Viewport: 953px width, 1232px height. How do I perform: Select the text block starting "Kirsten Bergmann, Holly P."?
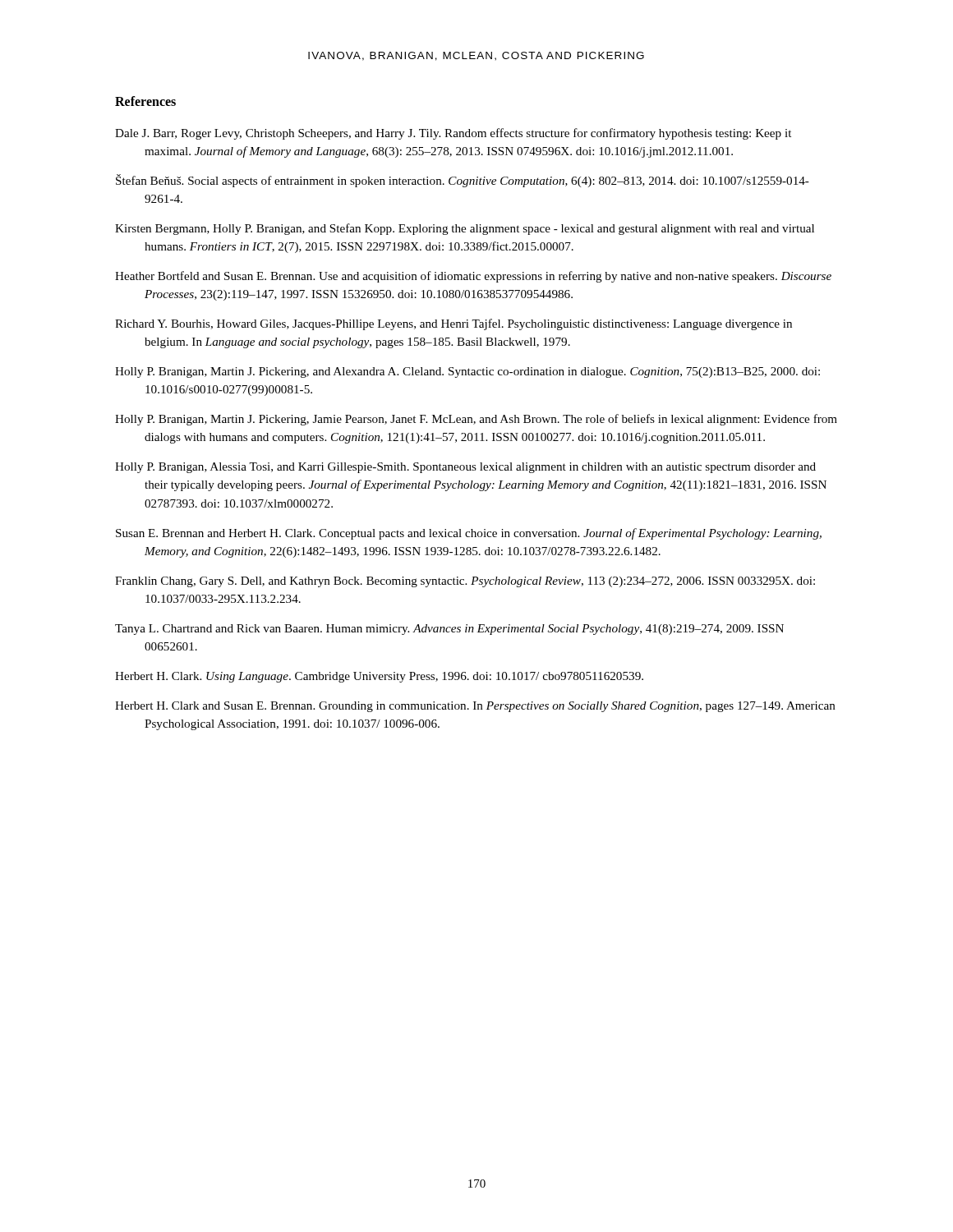coord(476,238)
